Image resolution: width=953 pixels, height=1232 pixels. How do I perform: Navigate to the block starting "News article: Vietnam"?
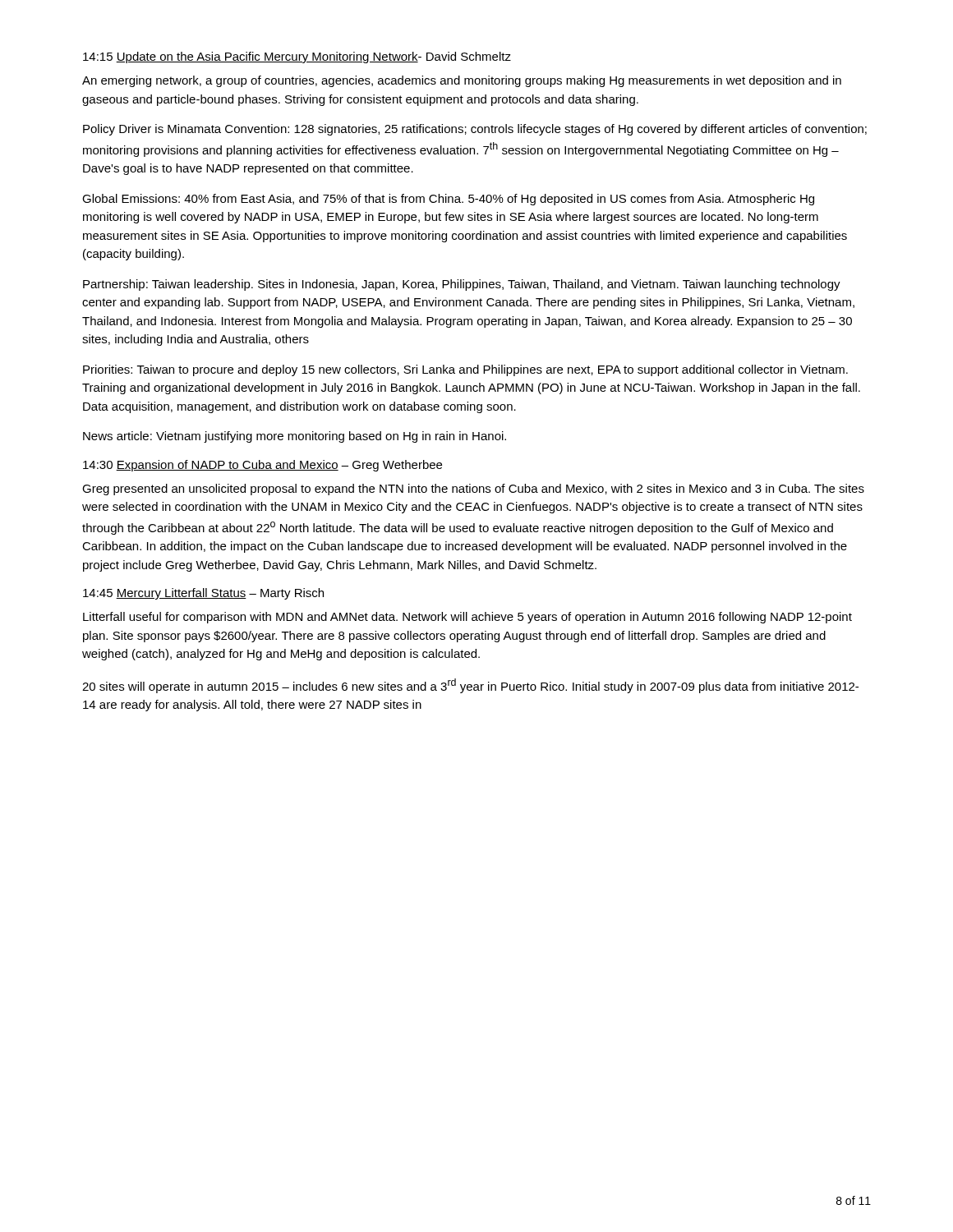295,436
